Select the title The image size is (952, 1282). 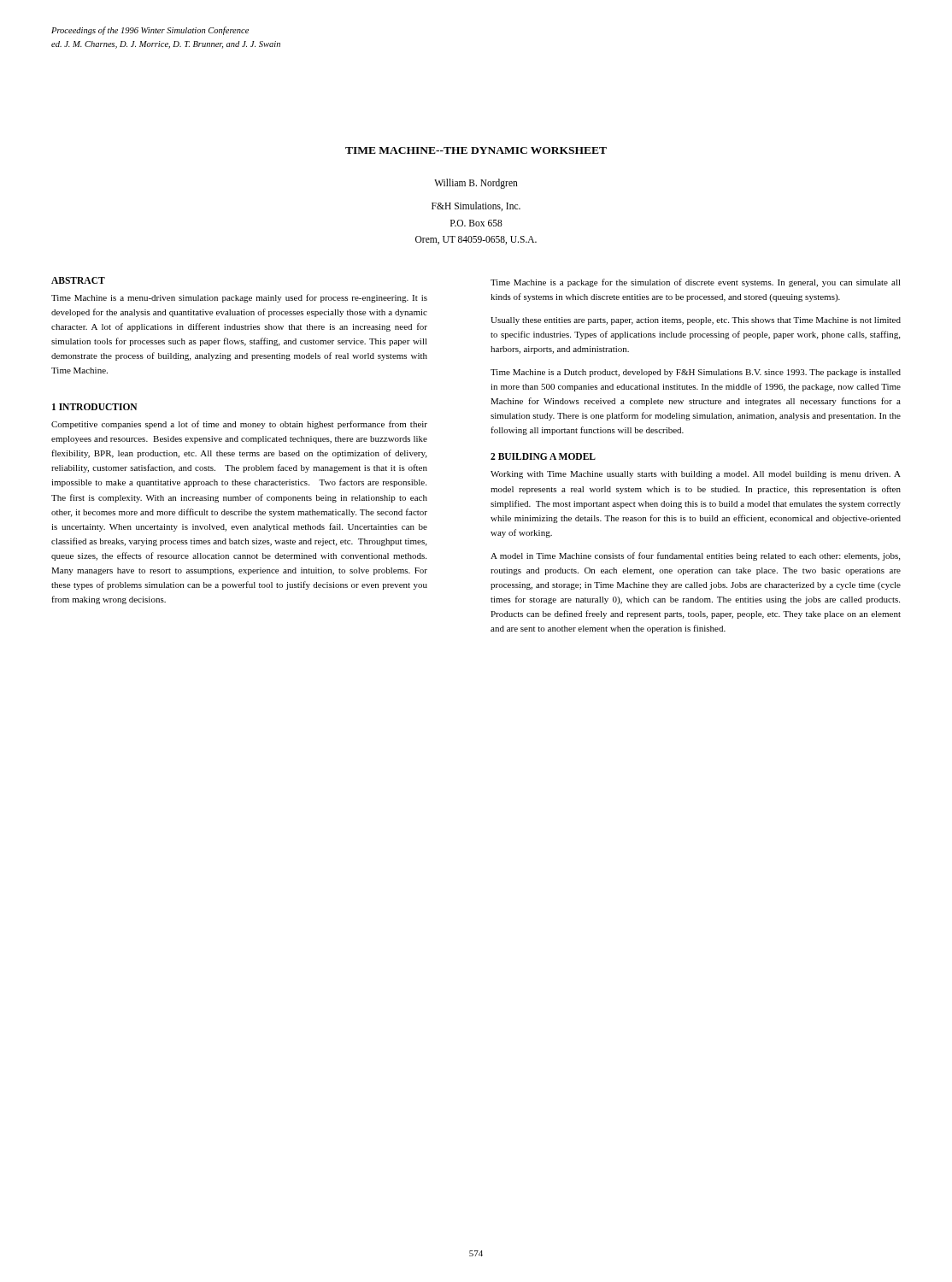[x=476, y=150]
